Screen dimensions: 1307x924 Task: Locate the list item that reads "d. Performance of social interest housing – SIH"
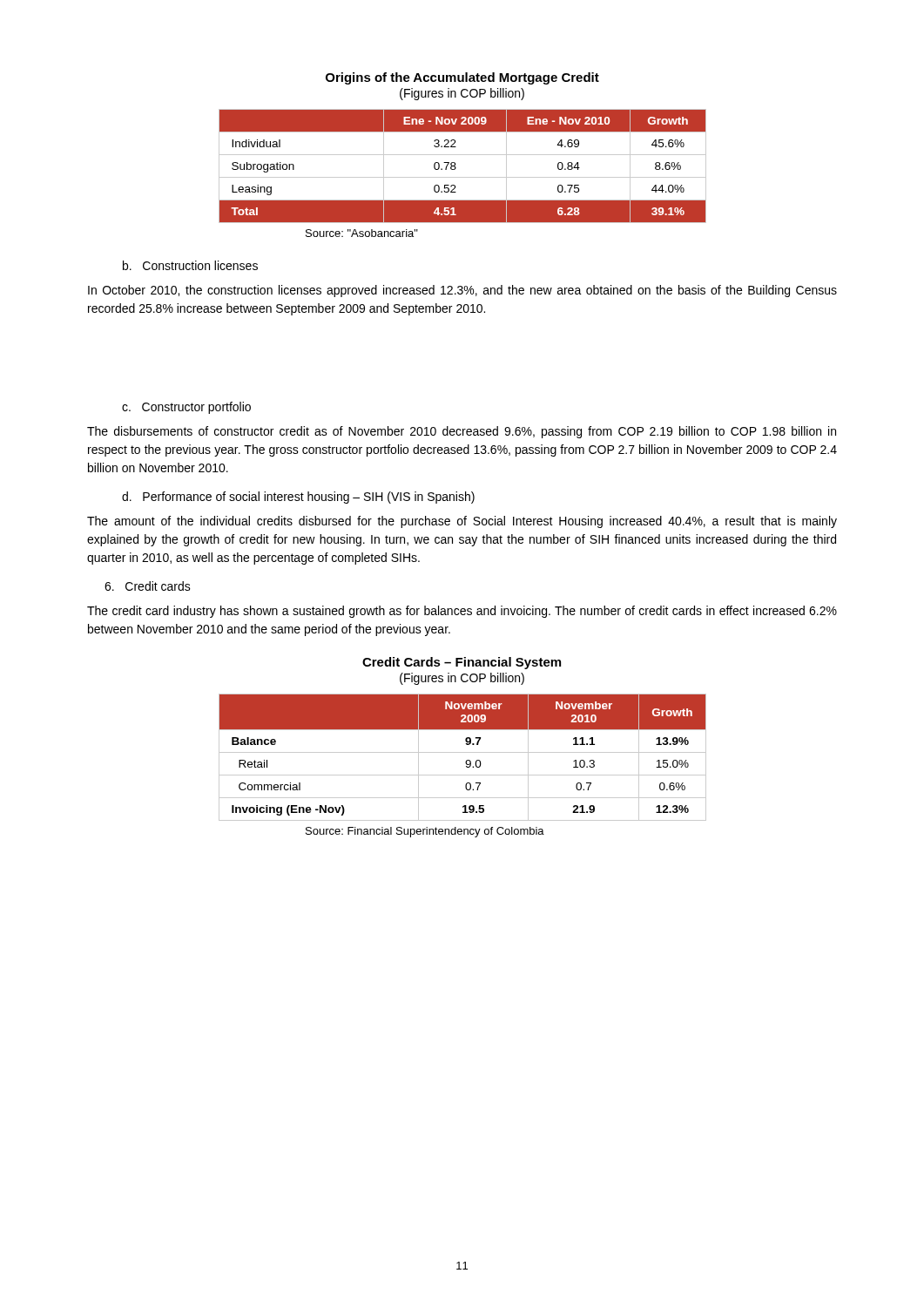pos(298,497)
